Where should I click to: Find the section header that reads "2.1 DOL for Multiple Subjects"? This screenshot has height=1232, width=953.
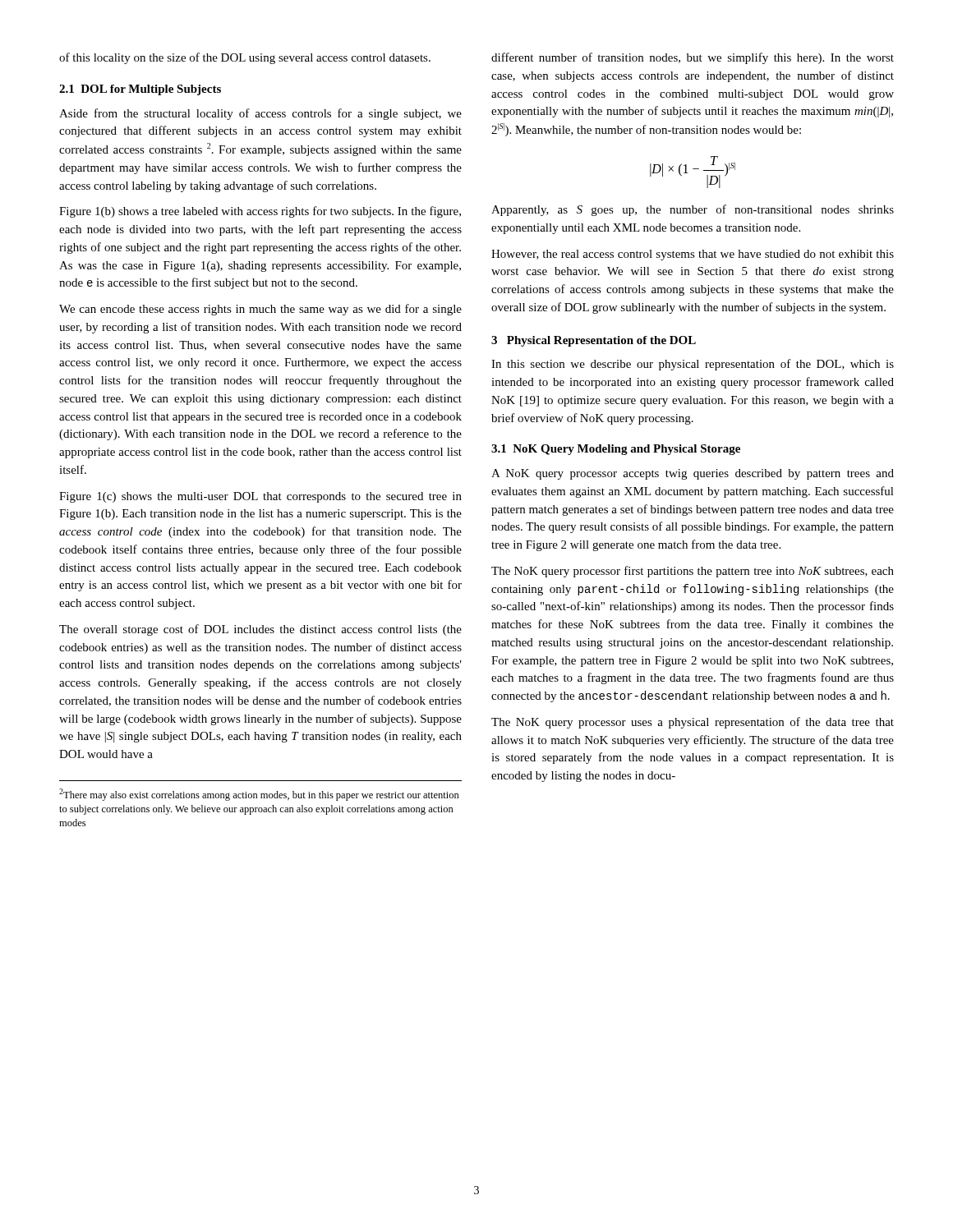140,89
